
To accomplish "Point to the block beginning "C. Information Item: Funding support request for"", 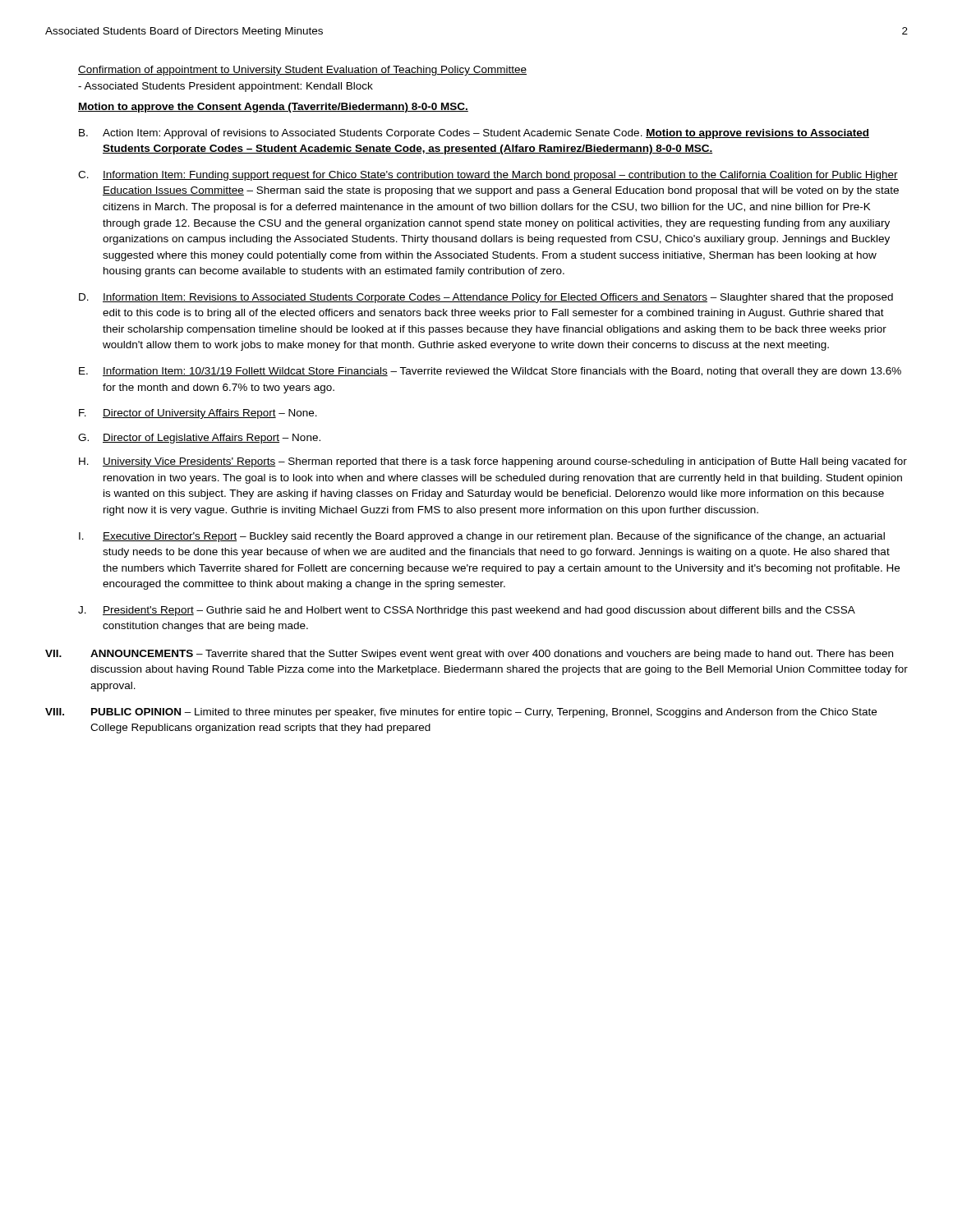I will [493, 223].
